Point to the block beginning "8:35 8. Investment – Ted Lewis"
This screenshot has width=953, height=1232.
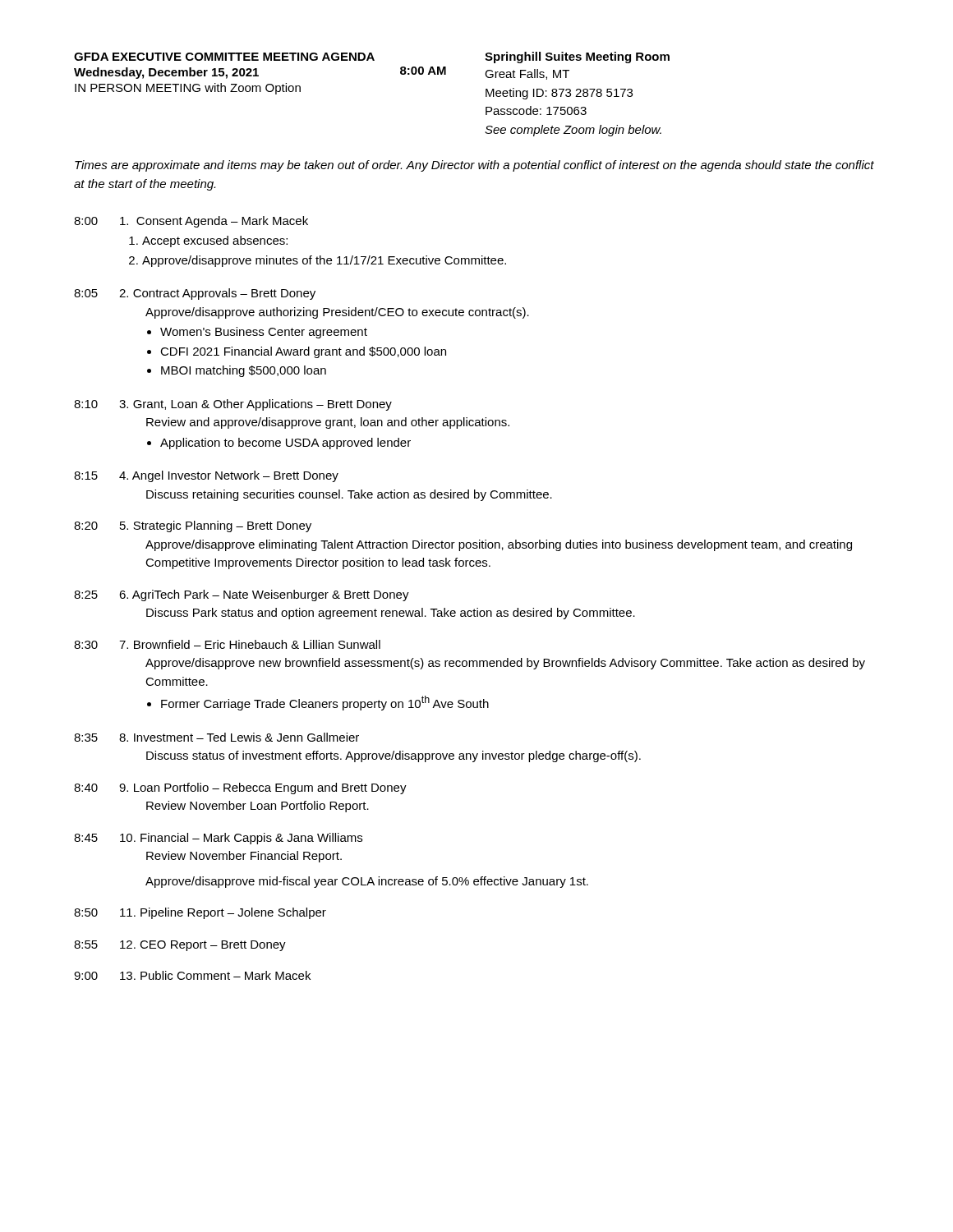coord(476,747)
